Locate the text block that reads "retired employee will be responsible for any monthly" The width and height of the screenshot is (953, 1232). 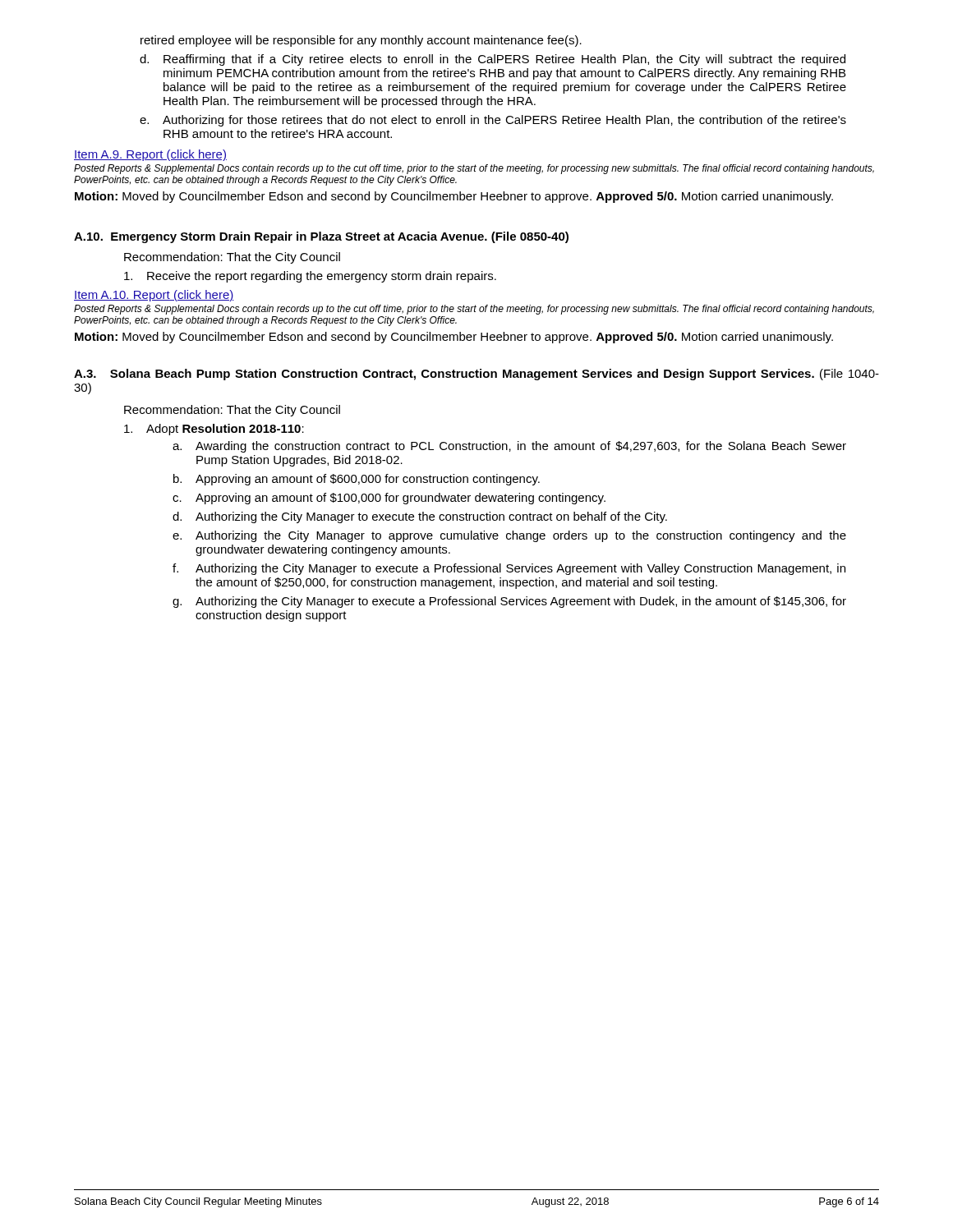coord(493,40)
